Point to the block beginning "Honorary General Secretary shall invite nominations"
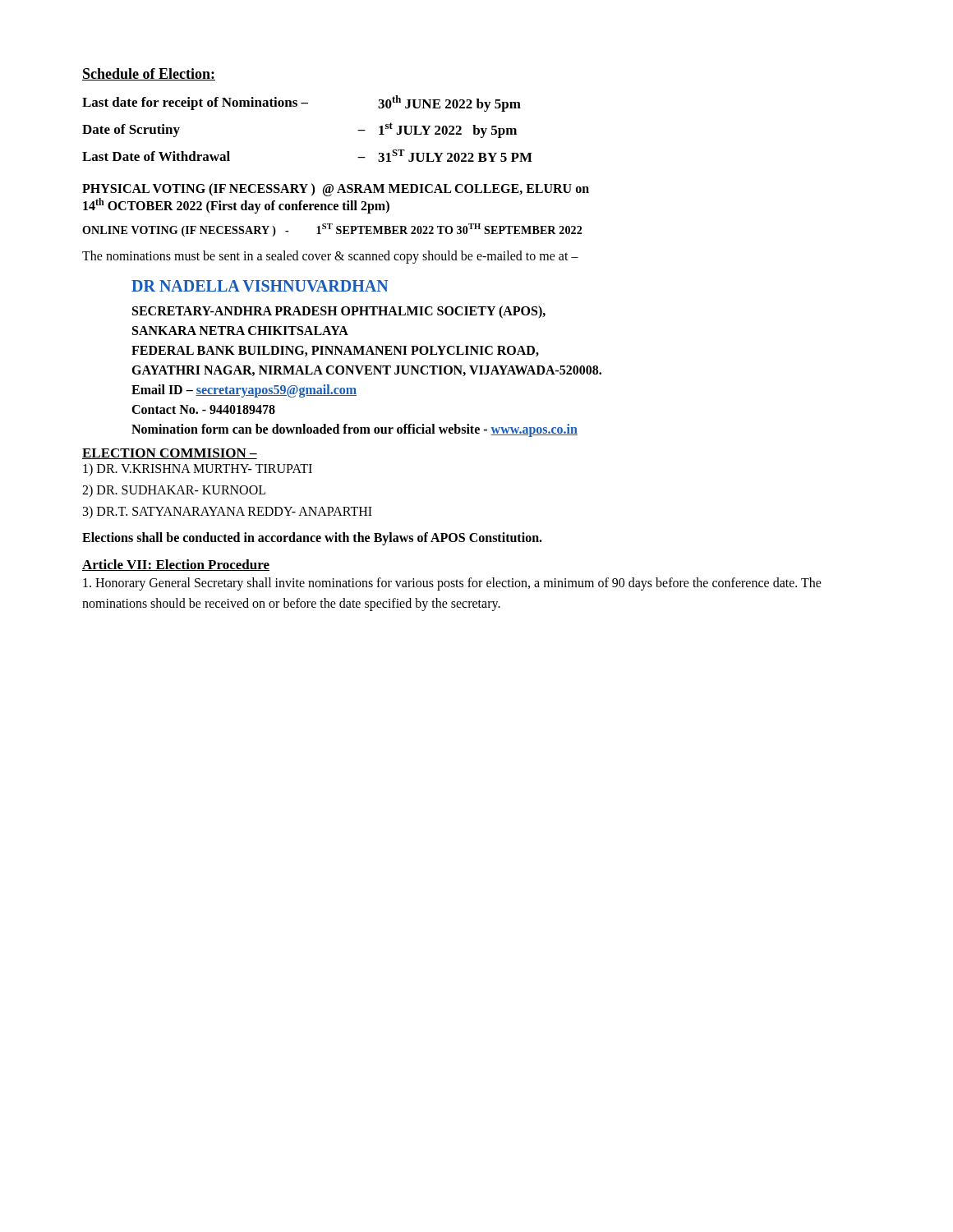The width and height of the screenshot is (953, 1232). pos(452,593)
